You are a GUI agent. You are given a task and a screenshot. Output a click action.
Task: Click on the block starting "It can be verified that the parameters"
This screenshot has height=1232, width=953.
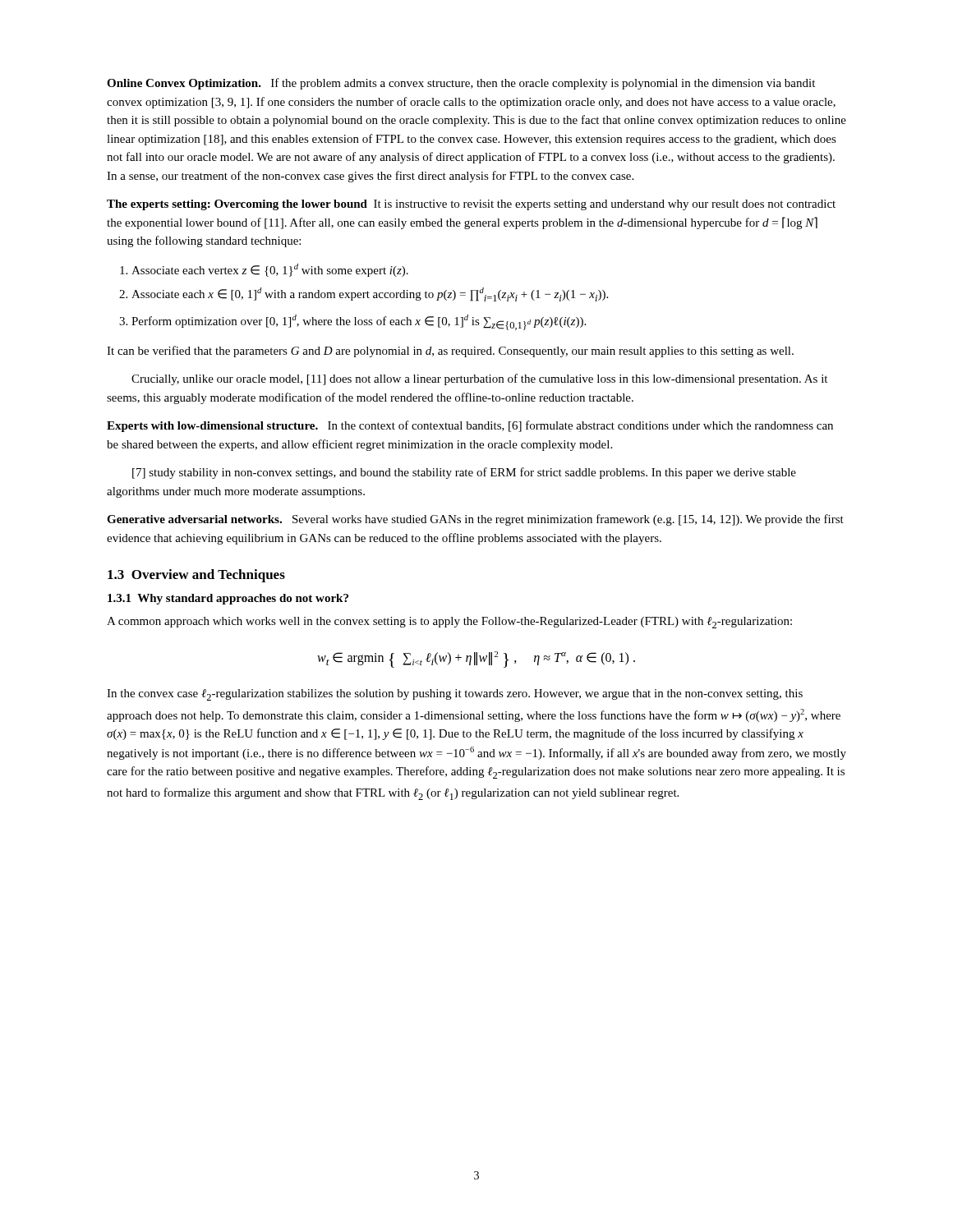(x=476, y=351)
